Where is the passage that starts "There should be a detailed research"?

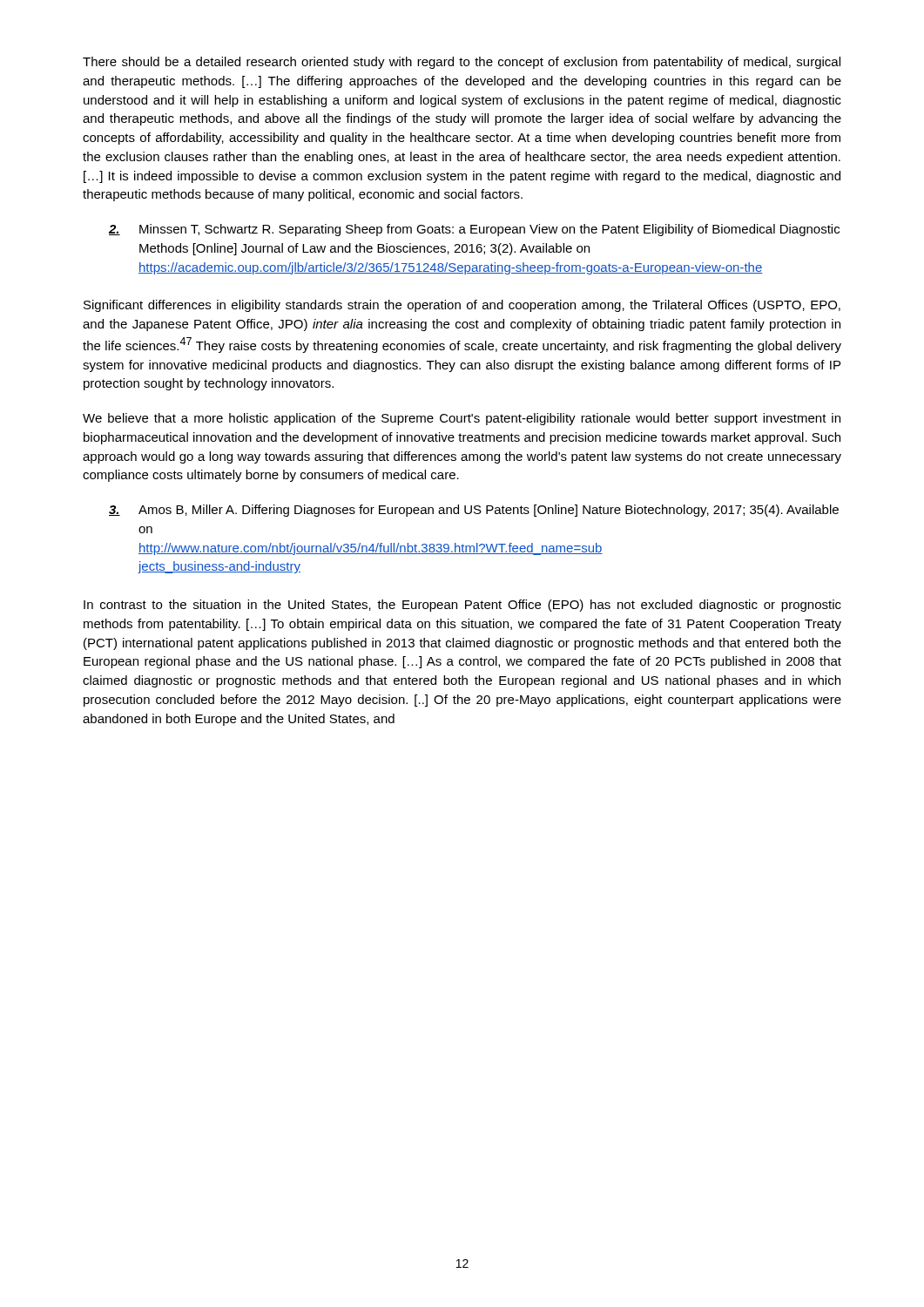coord(462,128)
